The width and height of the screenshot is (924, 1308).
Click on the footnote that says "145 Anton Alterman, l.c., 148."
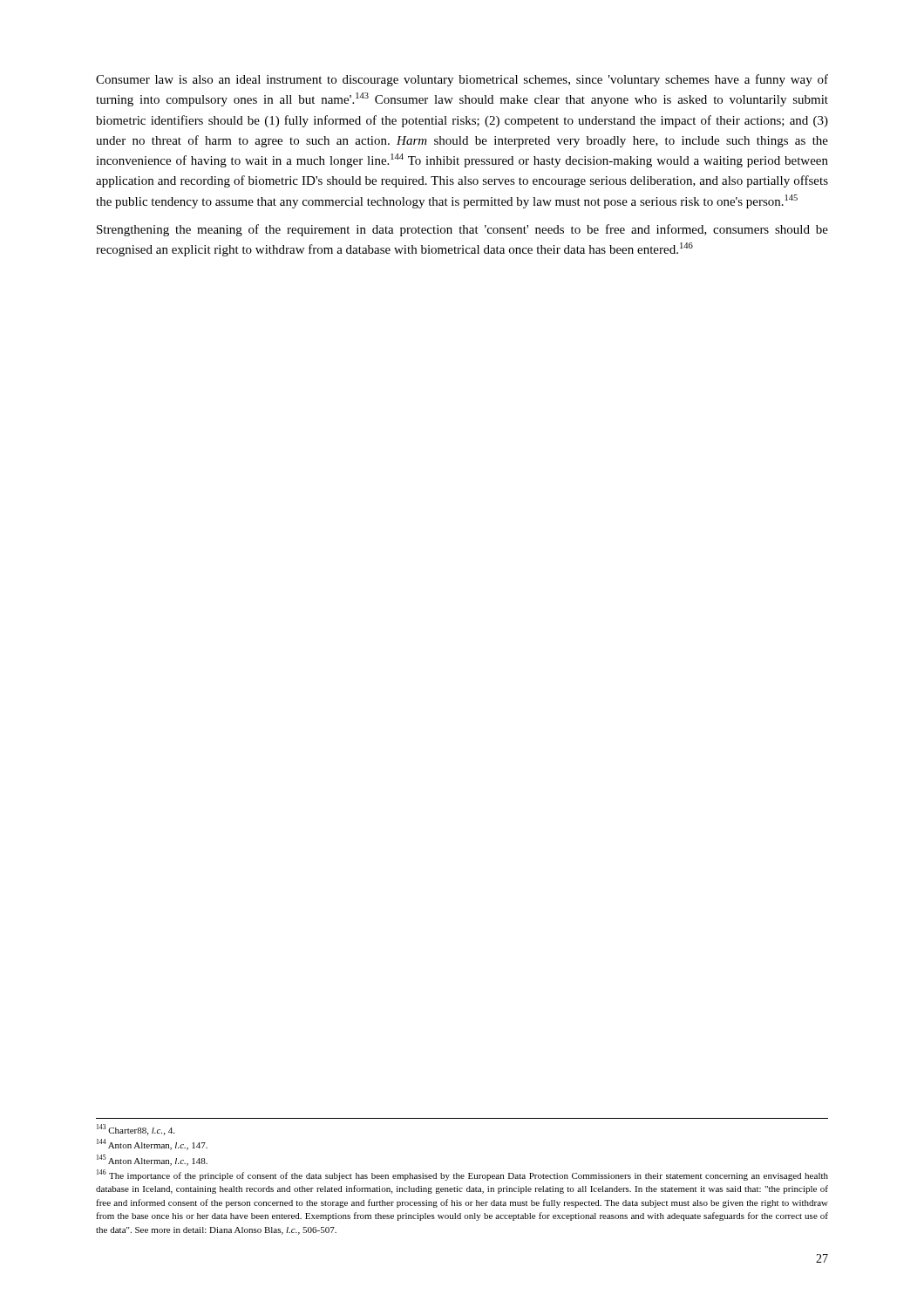152,1160
